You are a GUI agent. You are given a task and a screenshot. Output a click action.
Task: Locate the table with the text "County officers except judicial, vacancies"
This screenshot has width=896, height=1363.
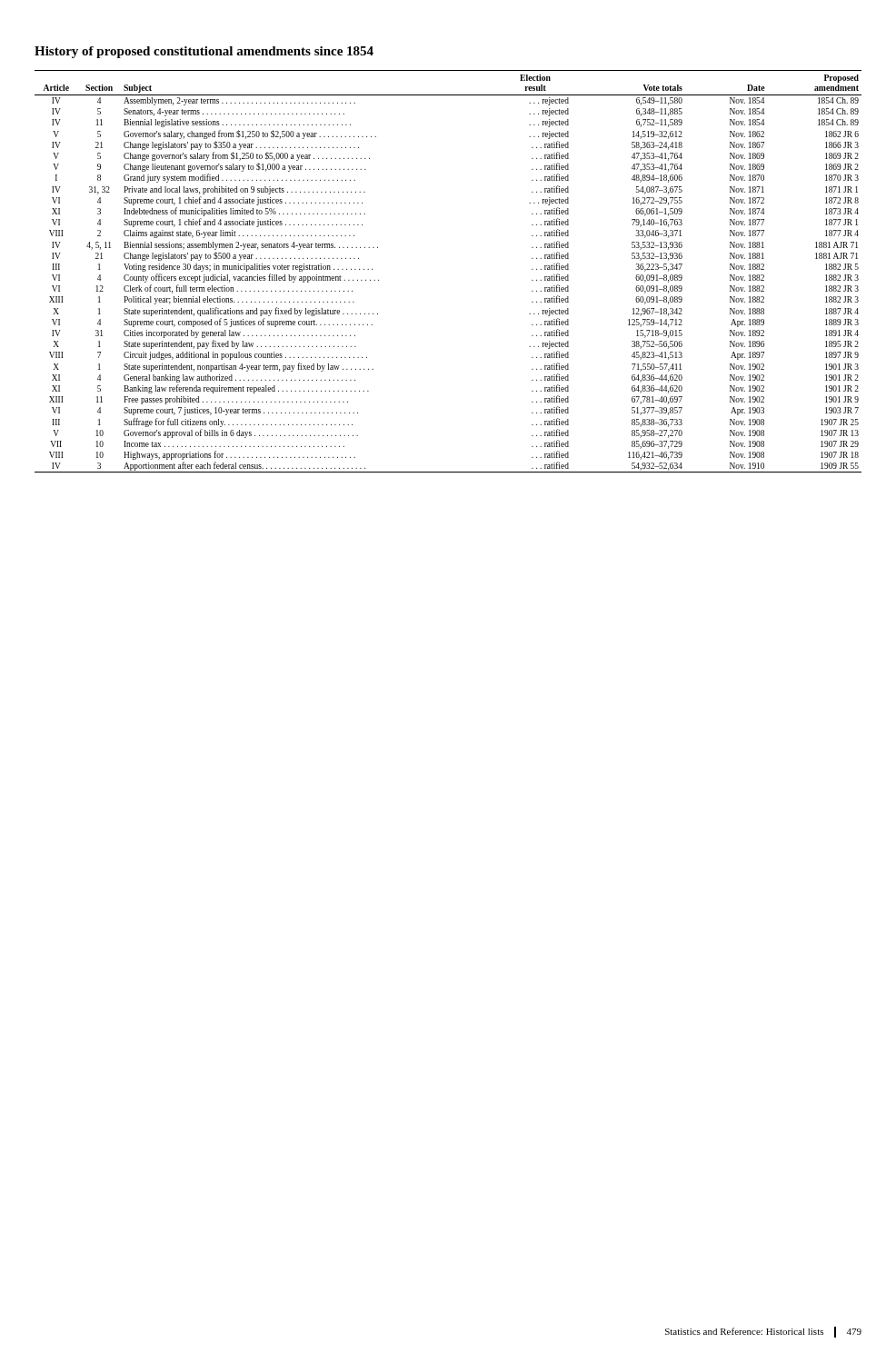(448, 271)
